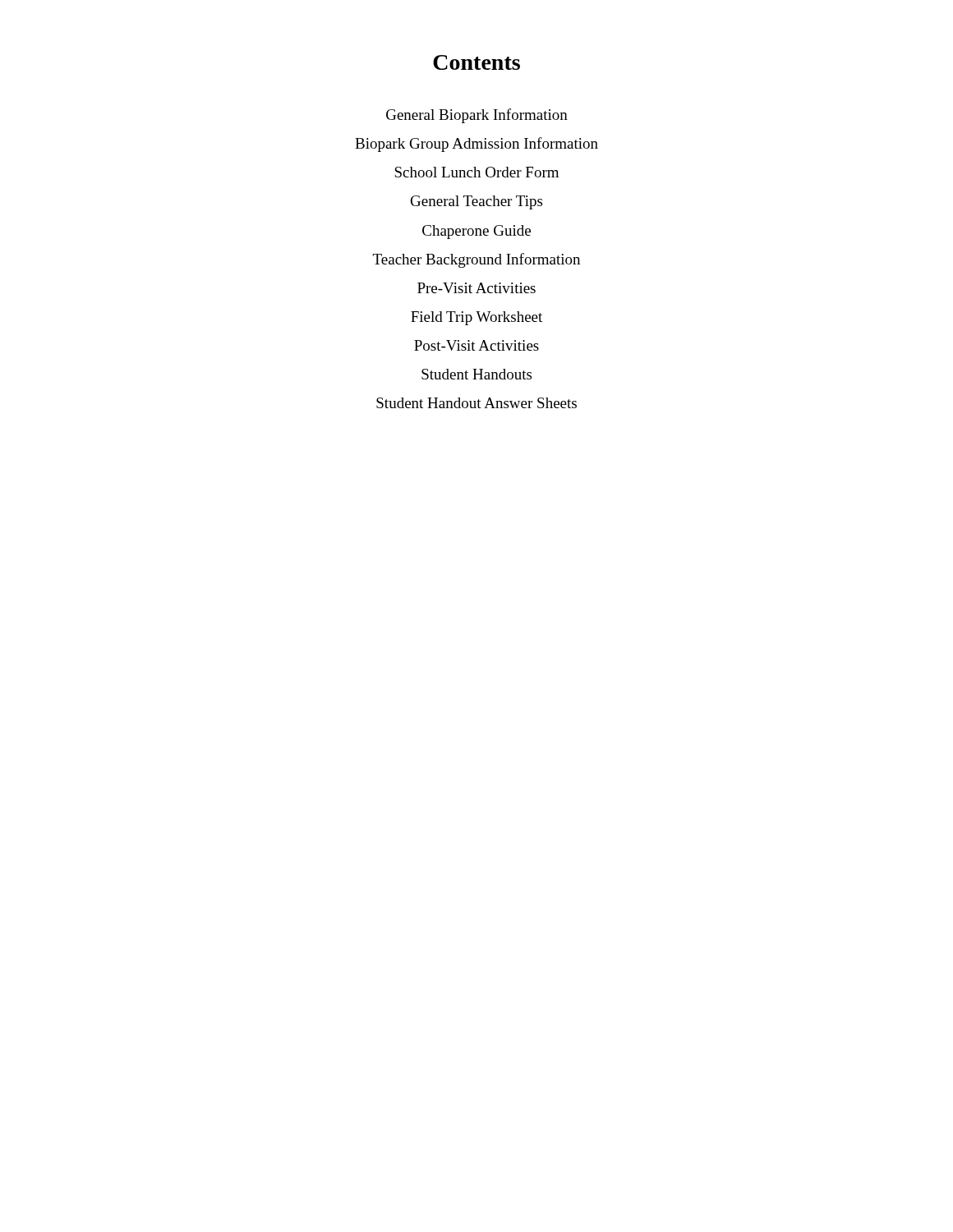Point to the element starting "Biopark Group Admission Information"
The width and height of the screenshot is (953, 1232).
tap(476, 143)
